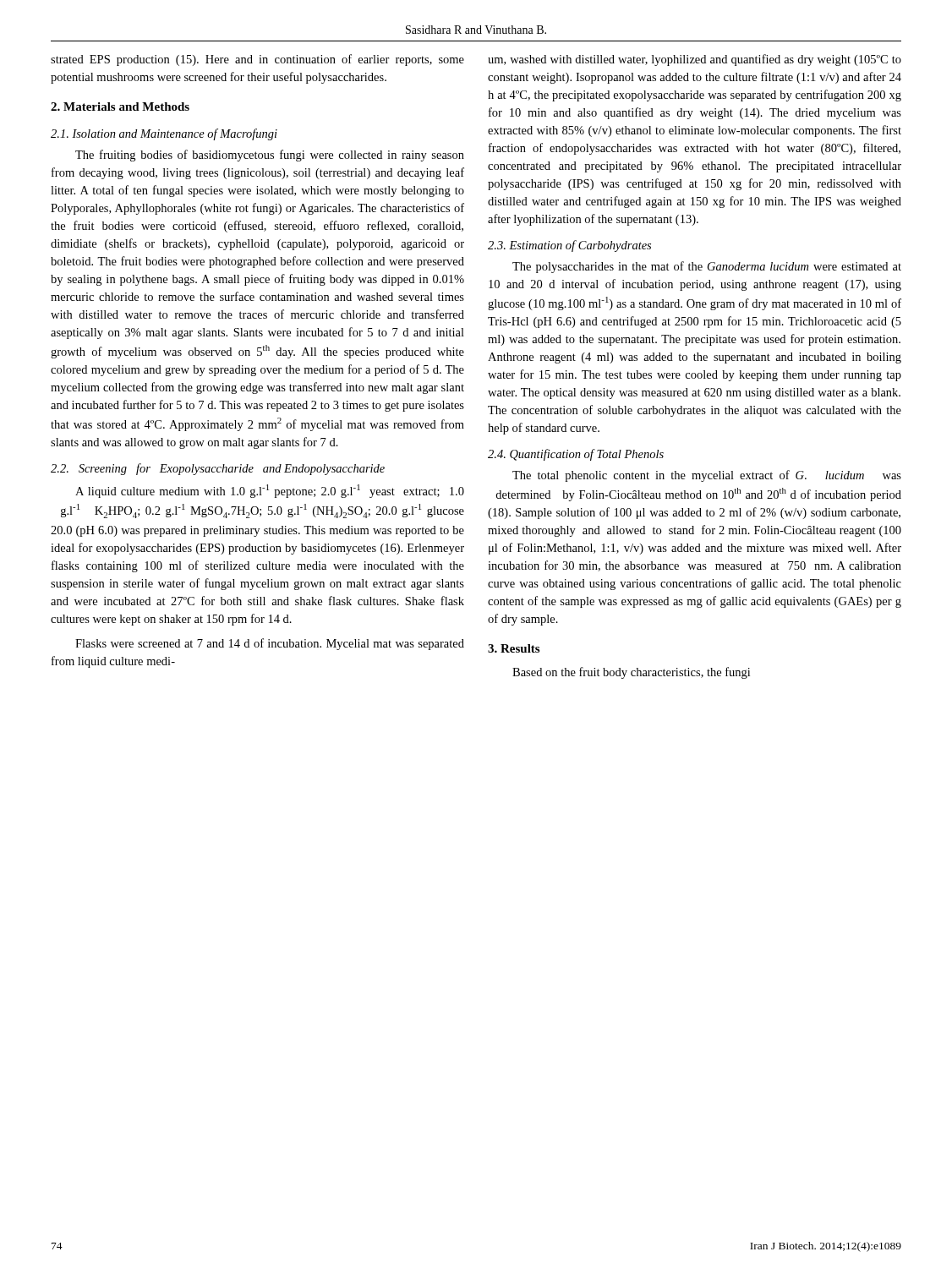
Task: Select the passage starting "2.4. Quantification of Total Phenols"
Action: [x=576, y=454]
